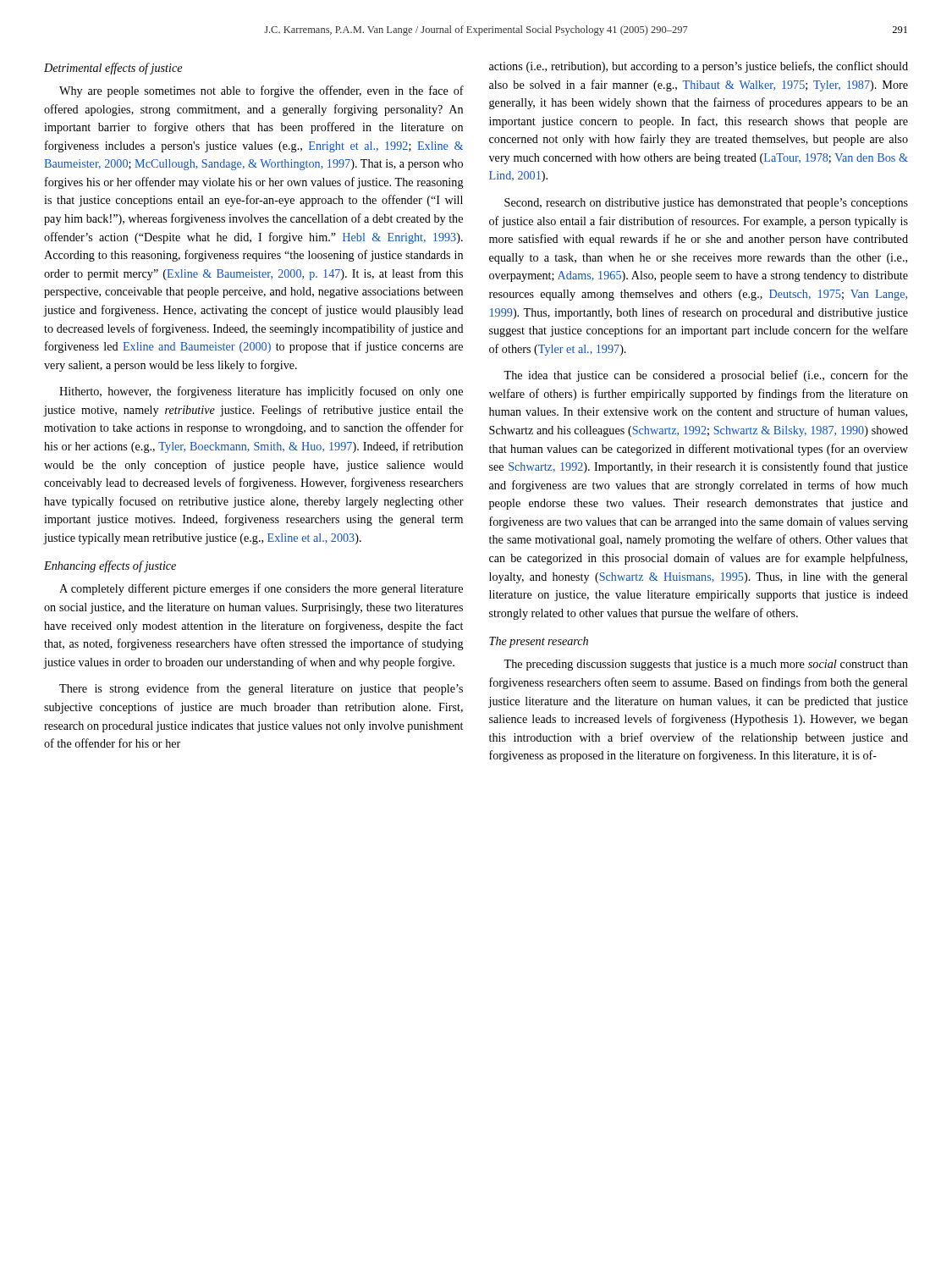This screenshot has width=952, height=1270.
Task: Select the passage starting "A completely different picture emerges"
Action: pyautogui.click(x=254, y=625)
